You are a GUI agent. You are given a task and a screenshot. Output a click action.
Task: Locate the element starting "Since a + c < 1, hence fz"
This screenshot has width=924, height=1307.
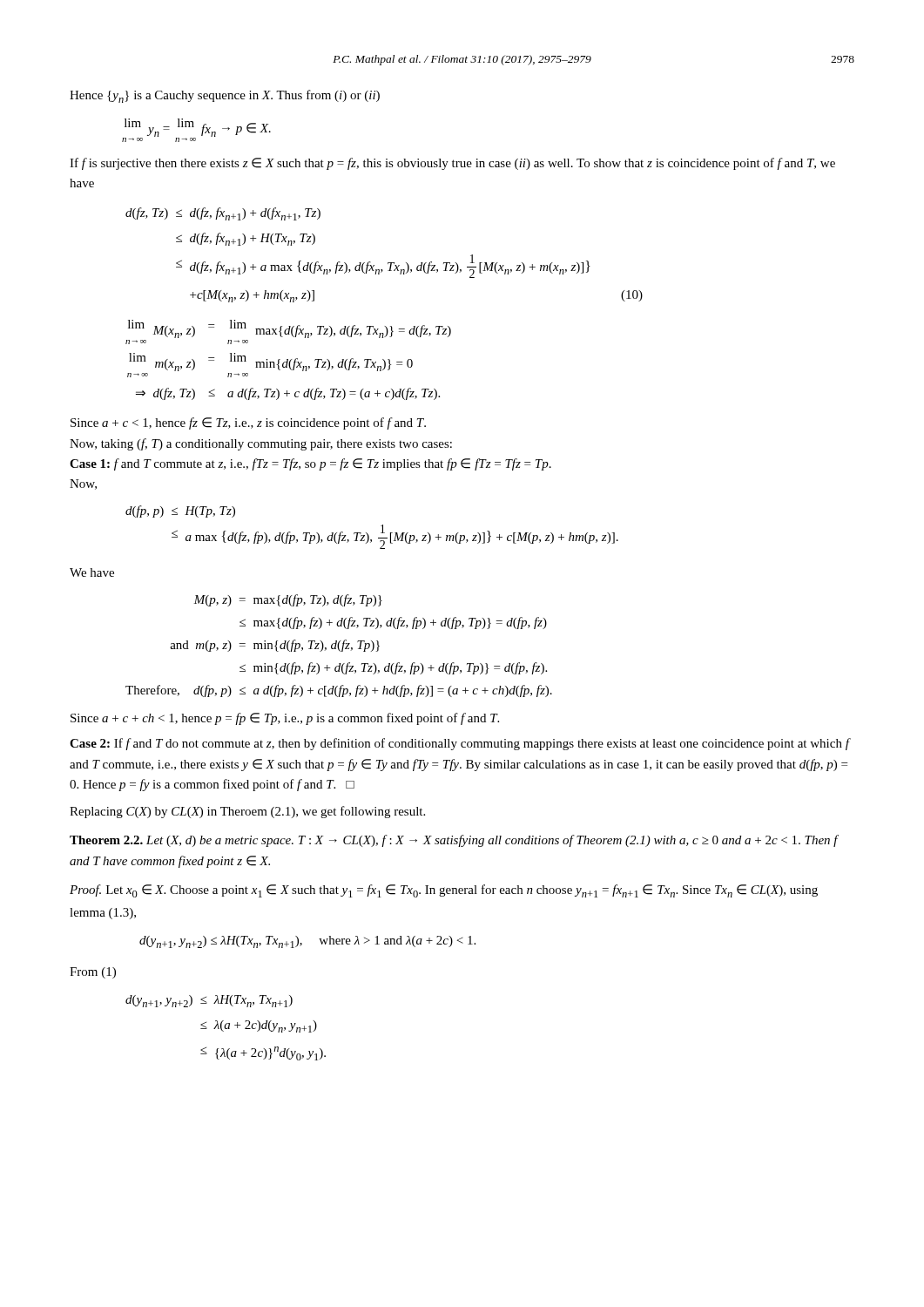(x=311, y=453)
